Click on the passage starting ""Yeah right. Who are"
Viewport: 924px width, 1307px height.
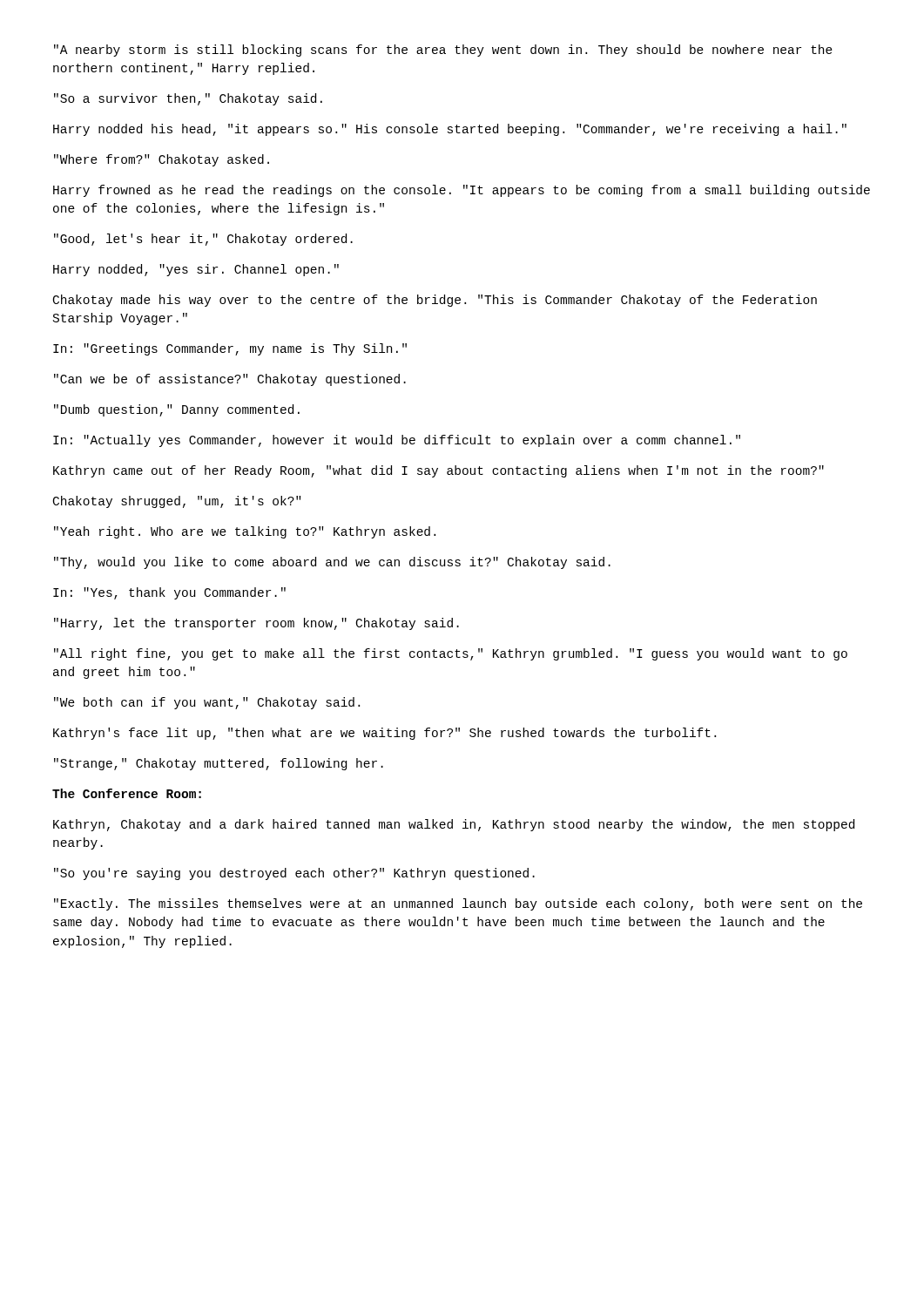coord(246,533)
